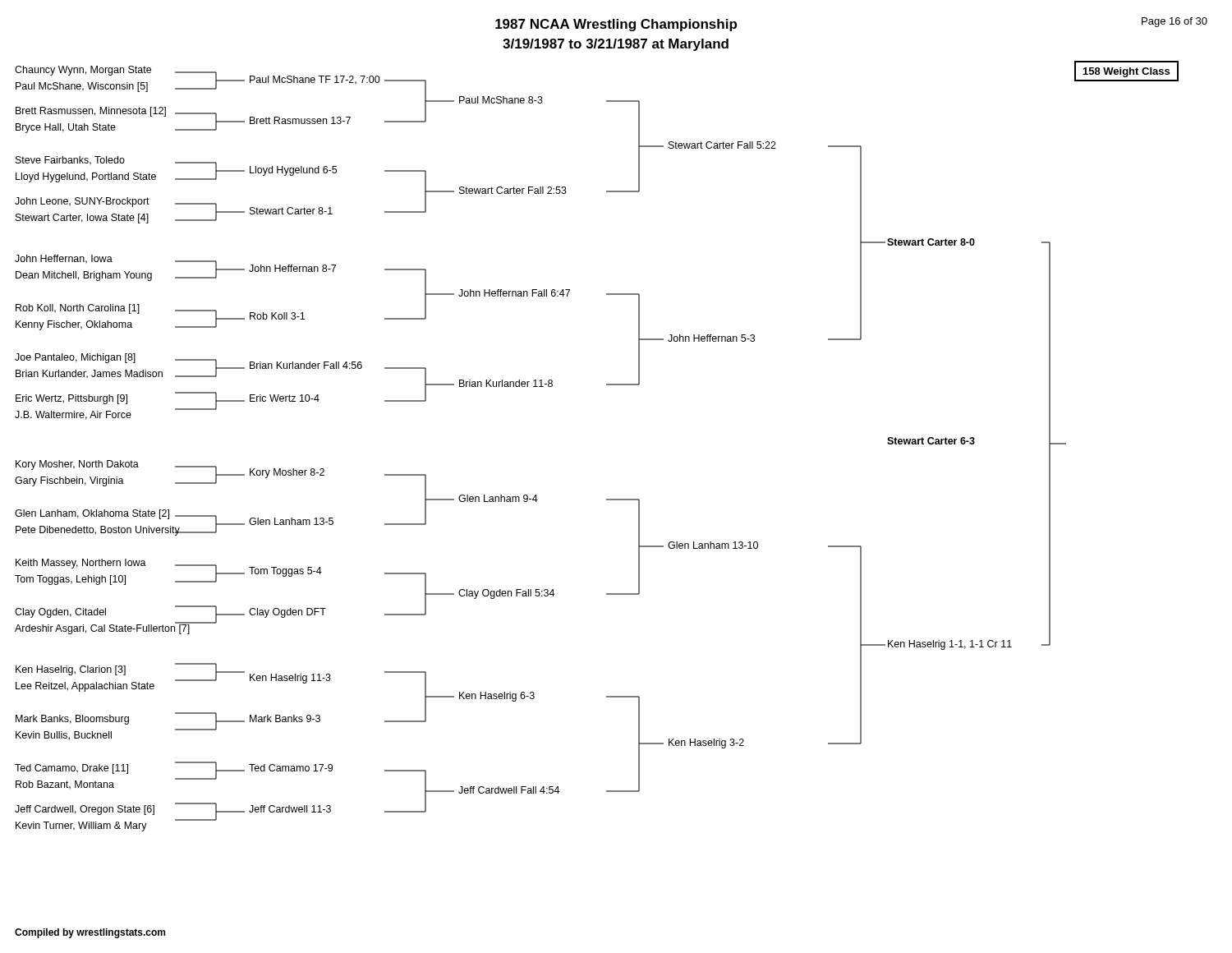
Task: Find the flowchart
Action: (x=614, y=485)
